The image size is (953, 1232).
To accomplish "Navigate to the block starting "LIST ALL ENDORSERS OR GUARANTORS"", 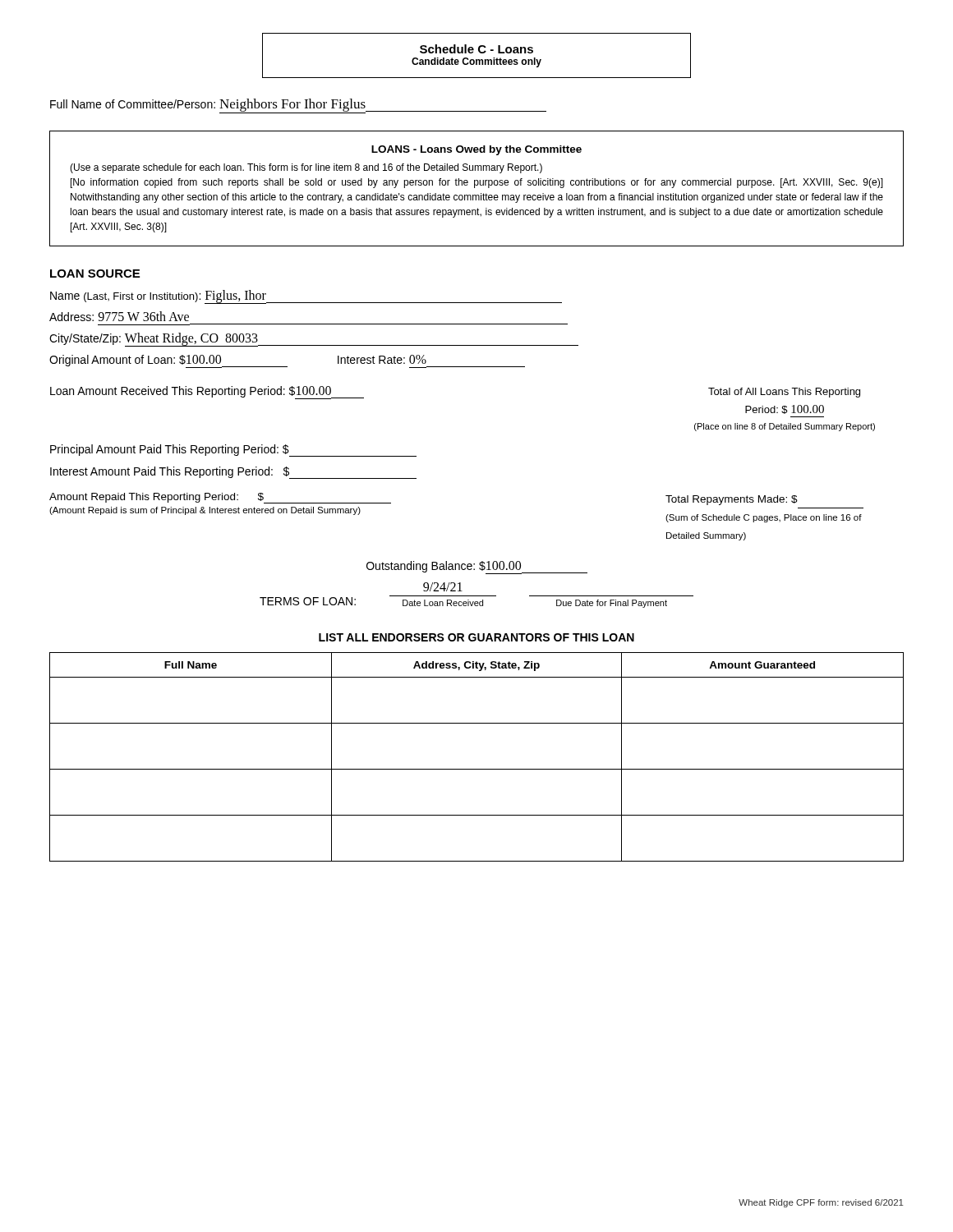I will [x=476, y=638].
